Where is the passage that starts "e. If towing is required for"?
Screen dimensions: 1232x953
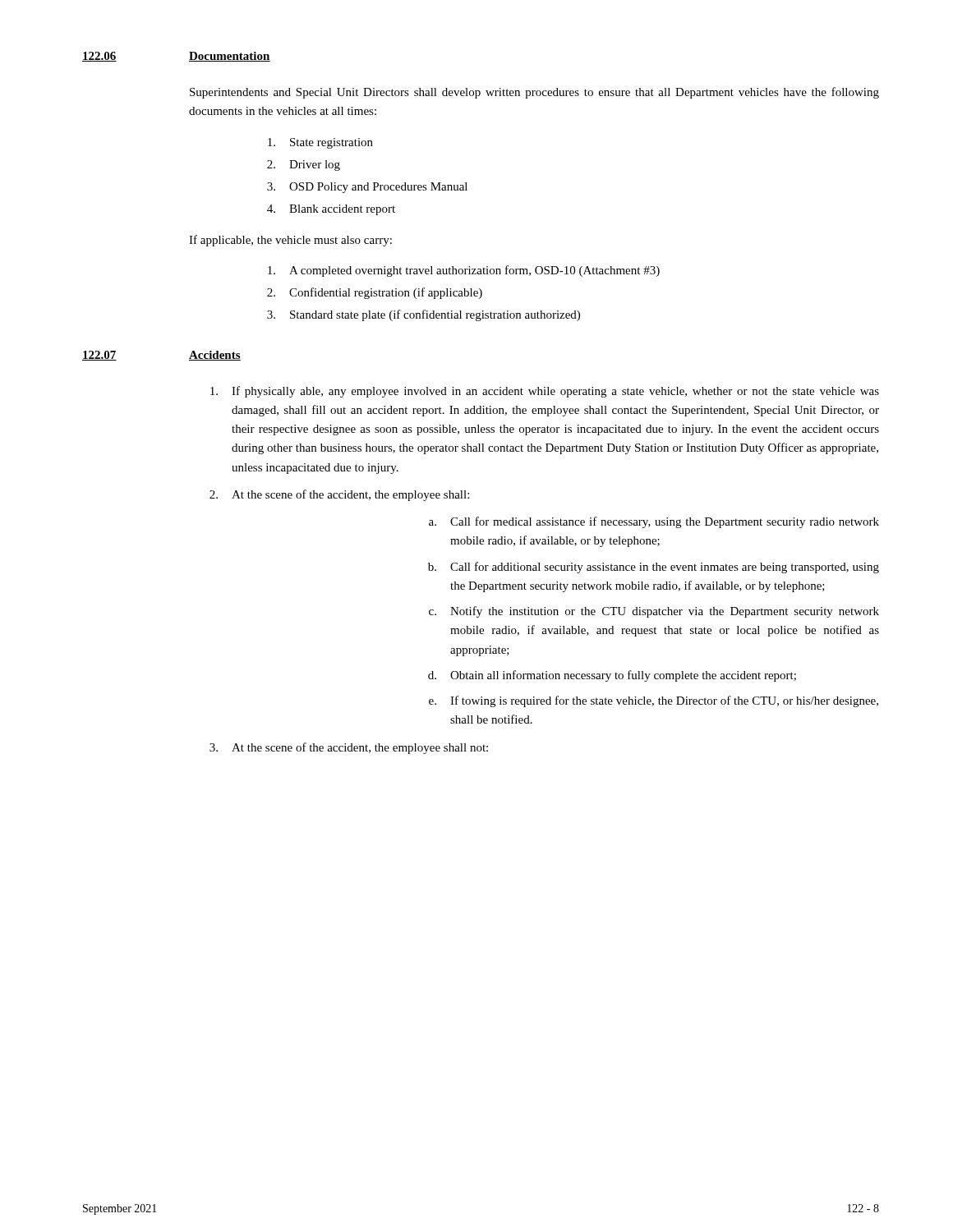click(645, 711)
